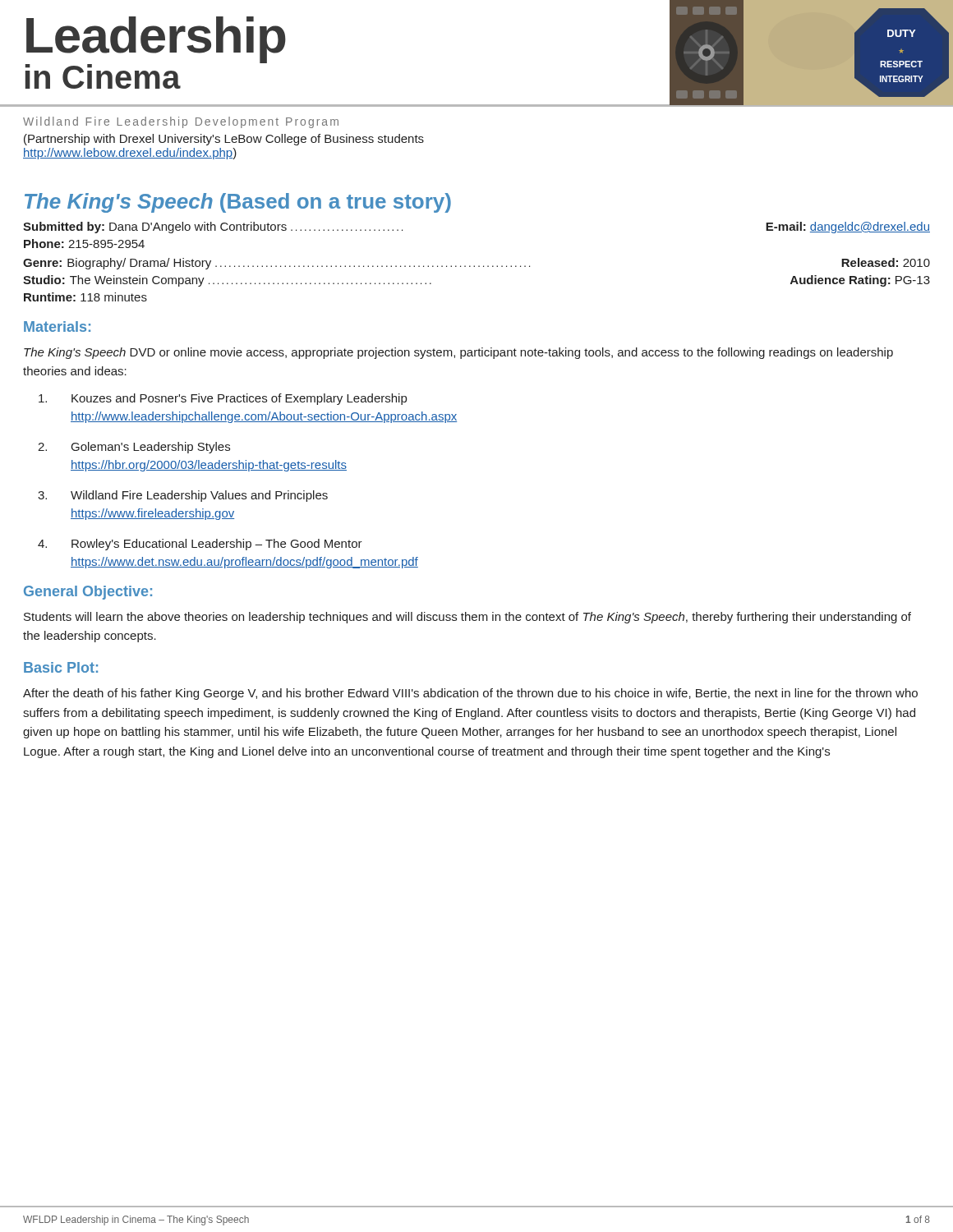Click on the text starting "Basic Plot:"
Screen dimensions: 1232x953
(61, 668)
